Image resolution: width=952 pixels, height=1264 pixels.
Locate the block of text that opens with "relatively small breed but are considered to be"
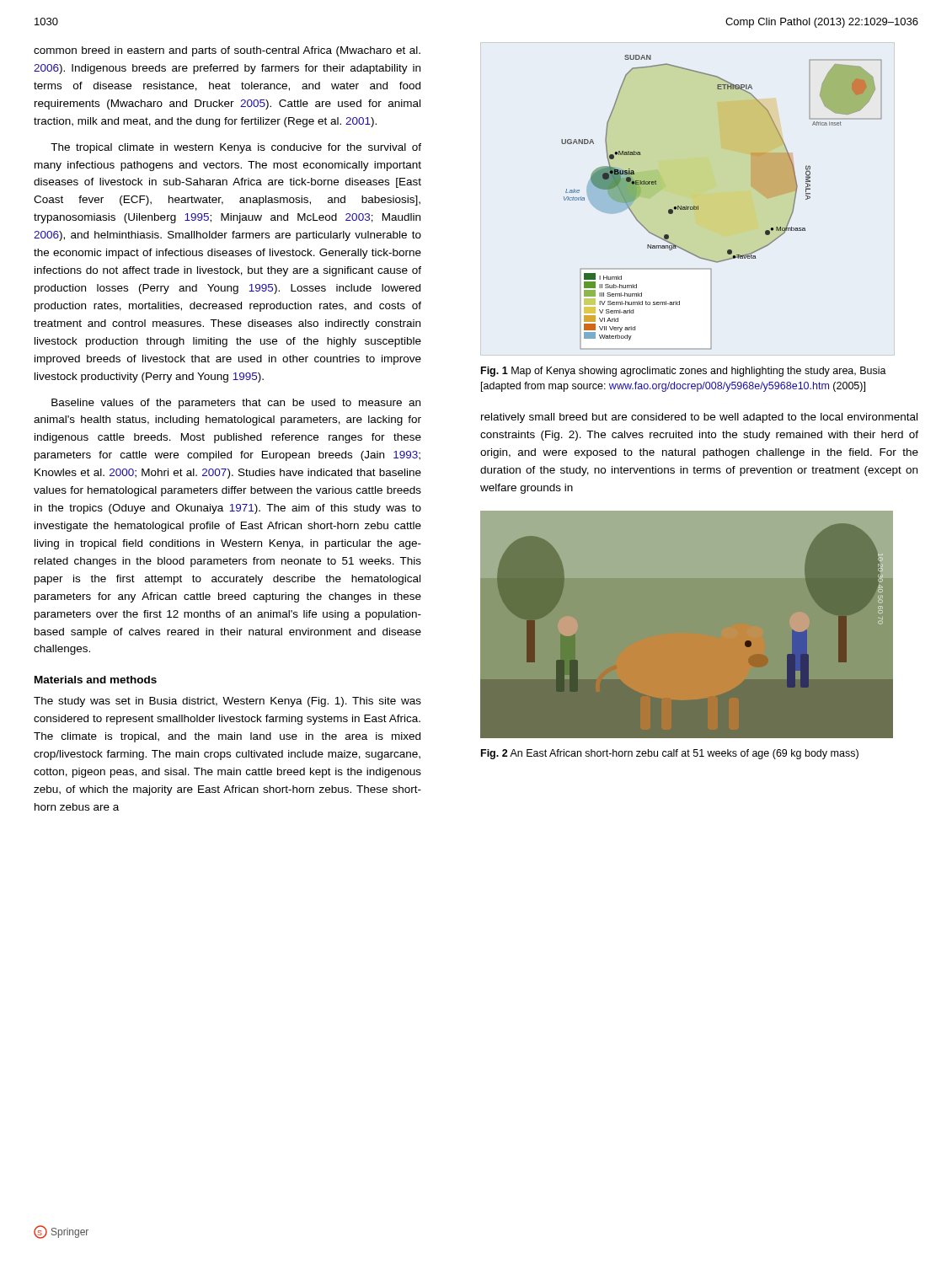click(x=699, y=453)
